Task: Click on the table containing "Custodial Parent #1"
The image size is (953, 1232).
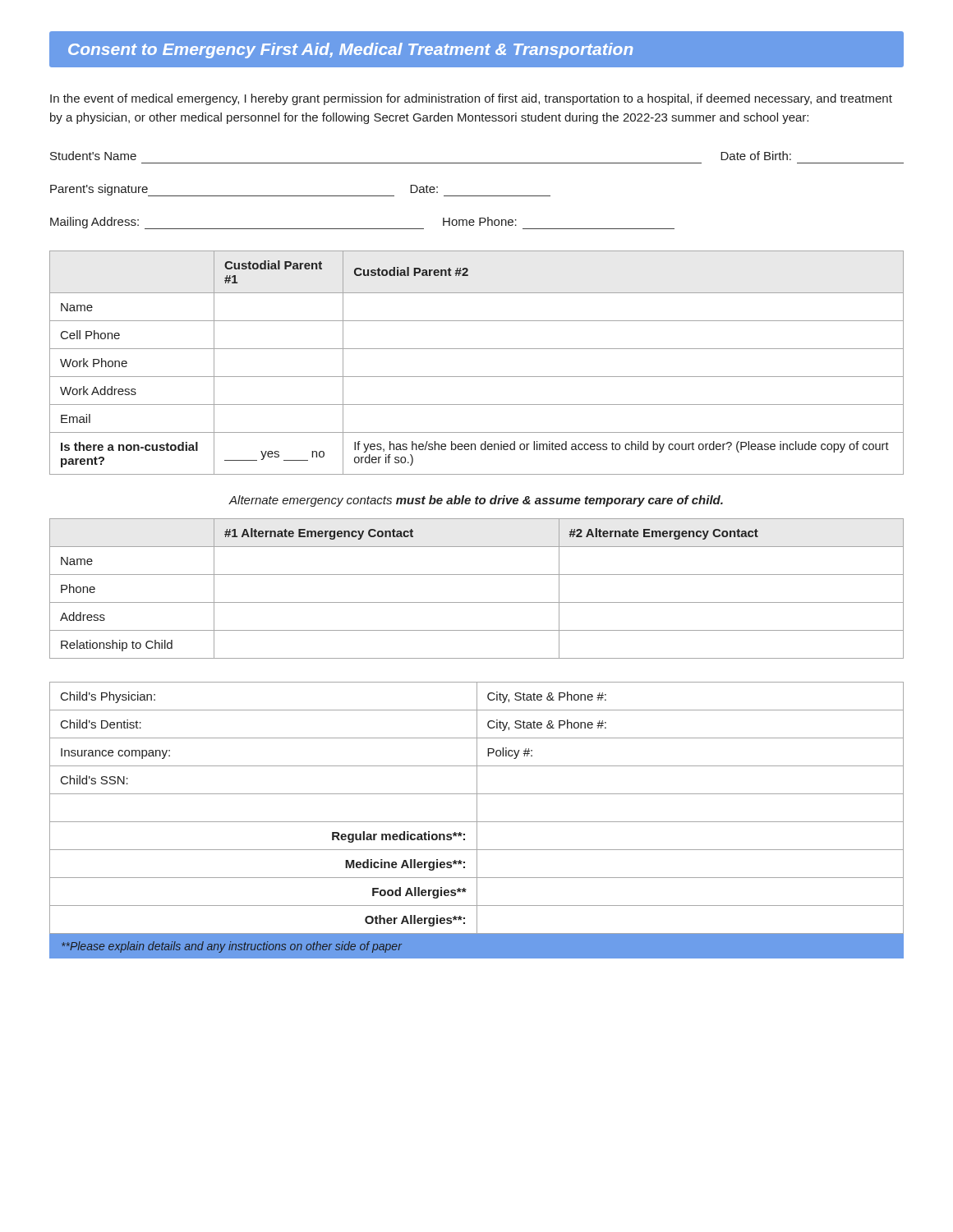Action: pos(476,362)
